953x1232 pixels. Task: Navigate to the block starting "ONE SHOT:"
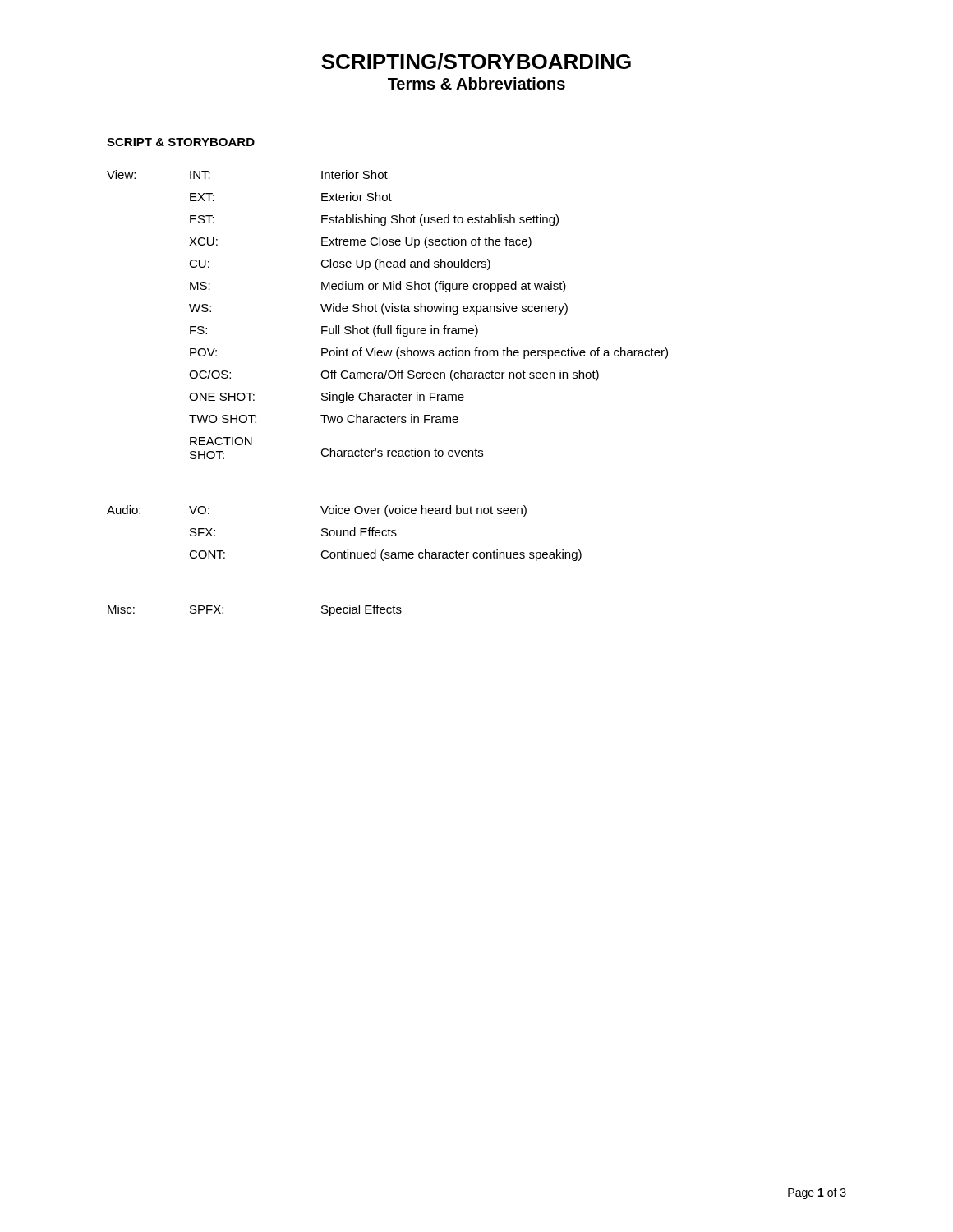[222, 396]
